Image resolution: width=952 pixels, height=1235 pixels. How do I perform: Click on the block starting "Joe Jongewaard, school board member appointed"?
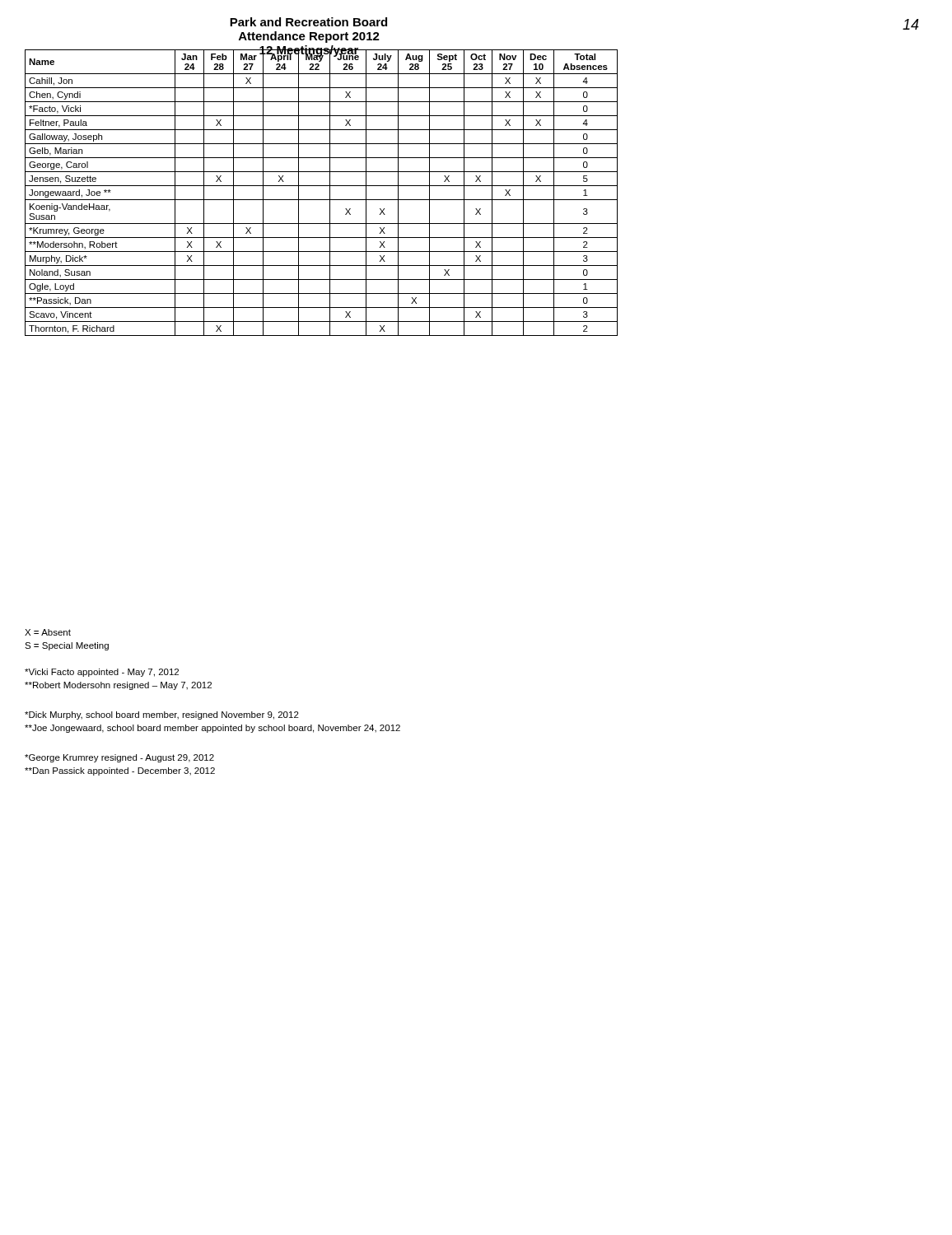(x=213, y=728)
